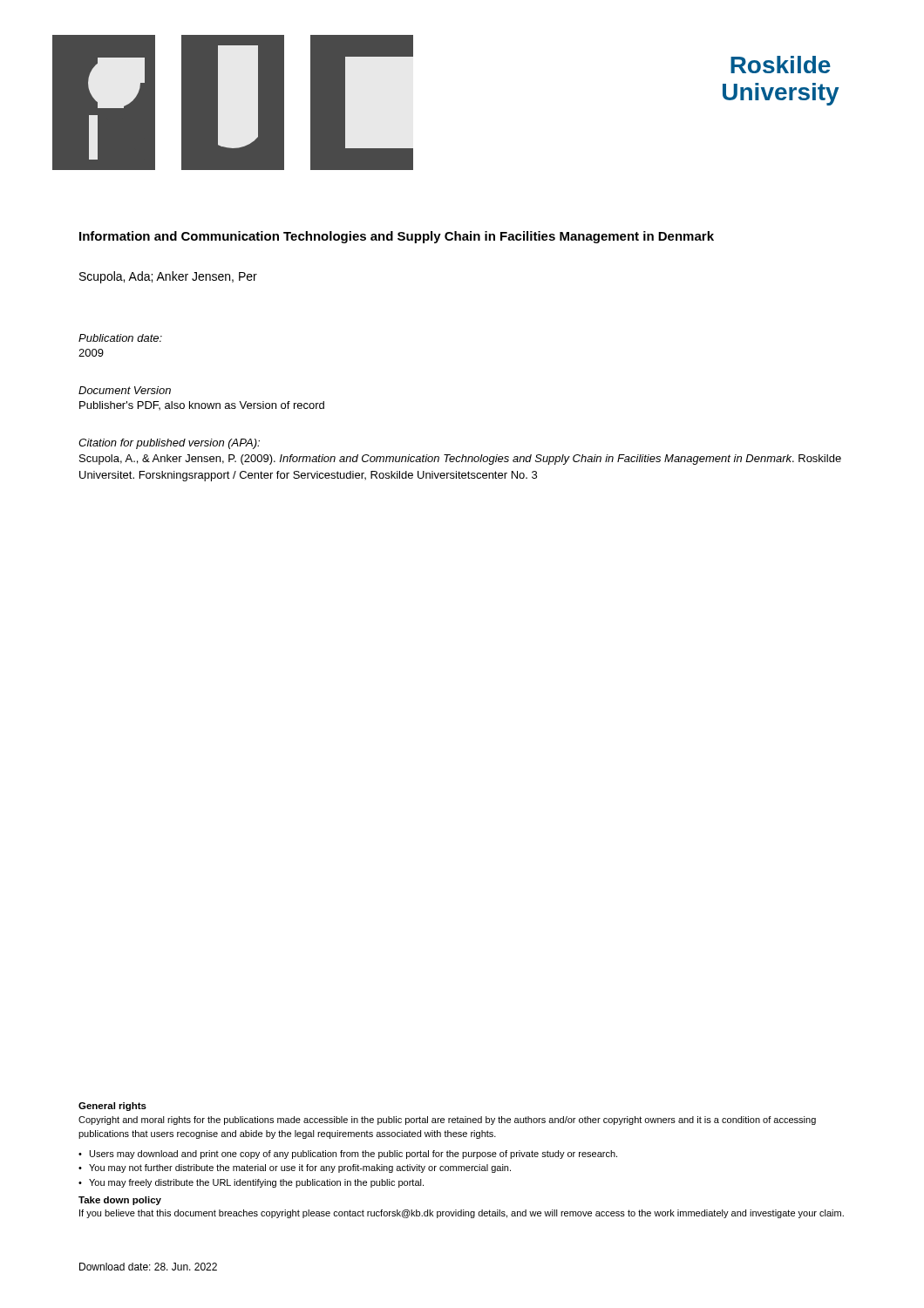
Task: Find the element starting "Publication date: 2009"
Action: tap(120, 338)
